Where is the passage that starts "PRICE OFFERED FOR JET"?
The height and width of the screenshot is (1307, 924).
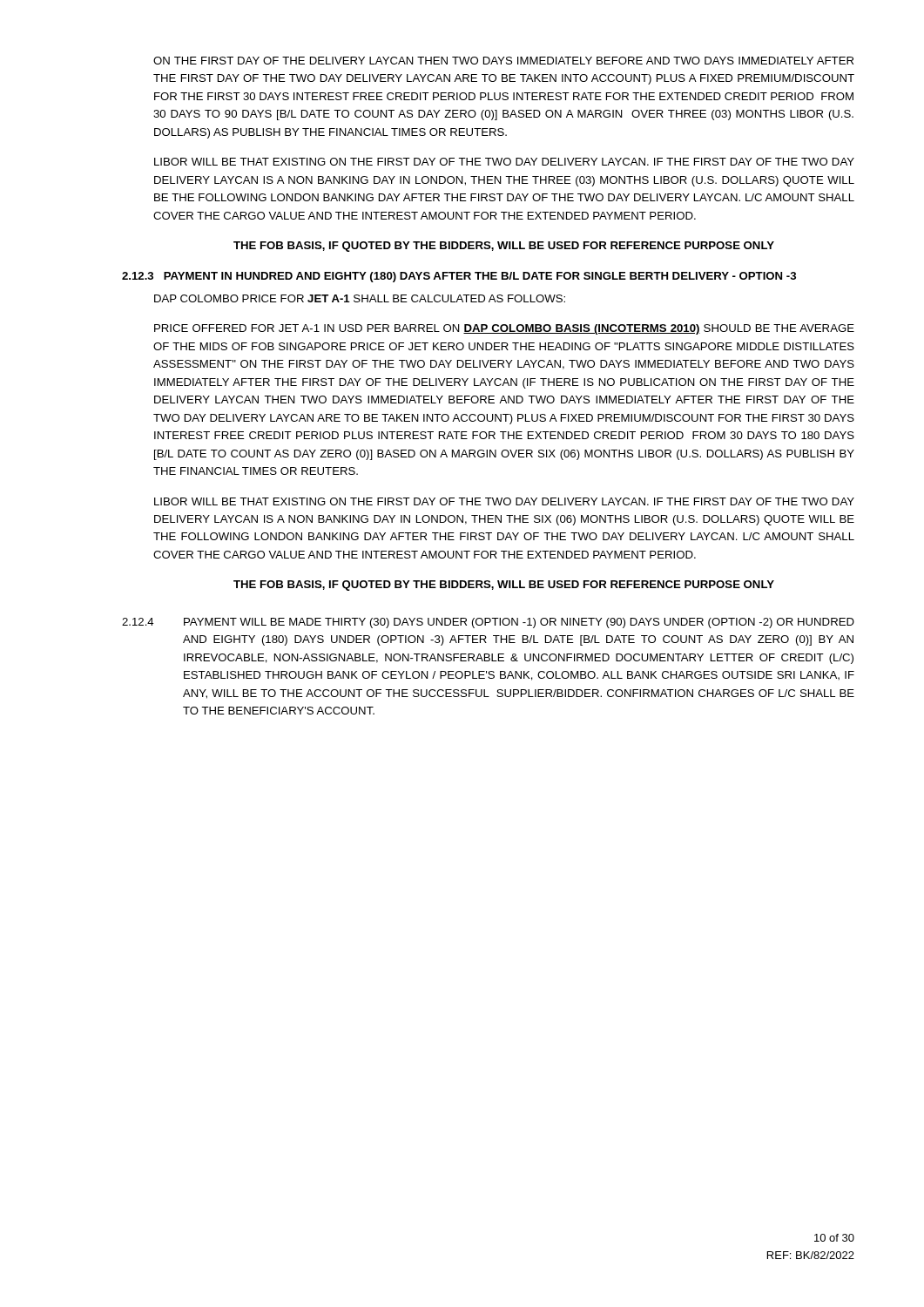click(x=504, y=400)
